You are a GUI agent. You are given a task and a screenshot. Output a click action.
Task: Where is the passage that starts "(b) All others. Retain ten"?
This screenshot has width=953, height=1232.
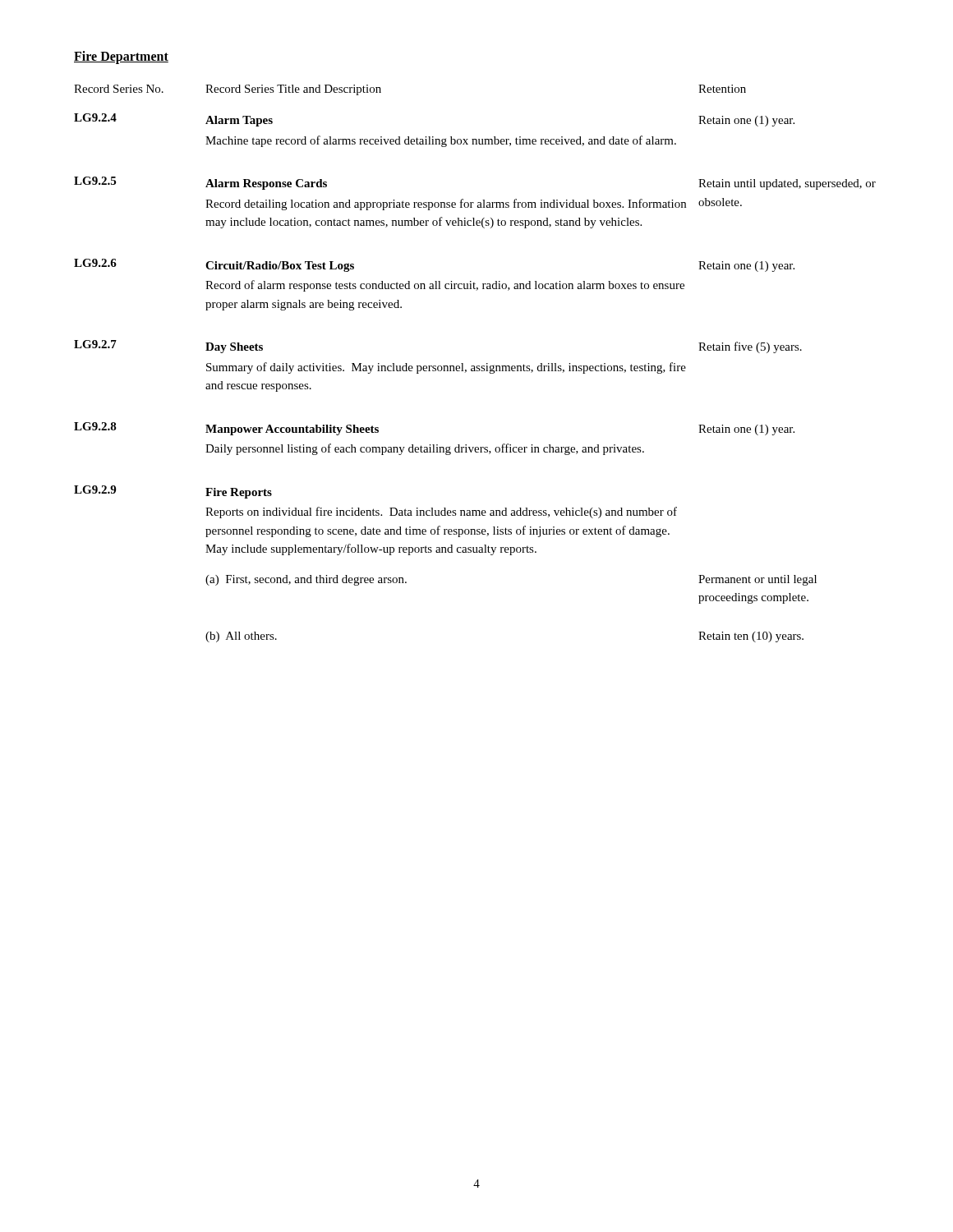[x=239, y=637]
